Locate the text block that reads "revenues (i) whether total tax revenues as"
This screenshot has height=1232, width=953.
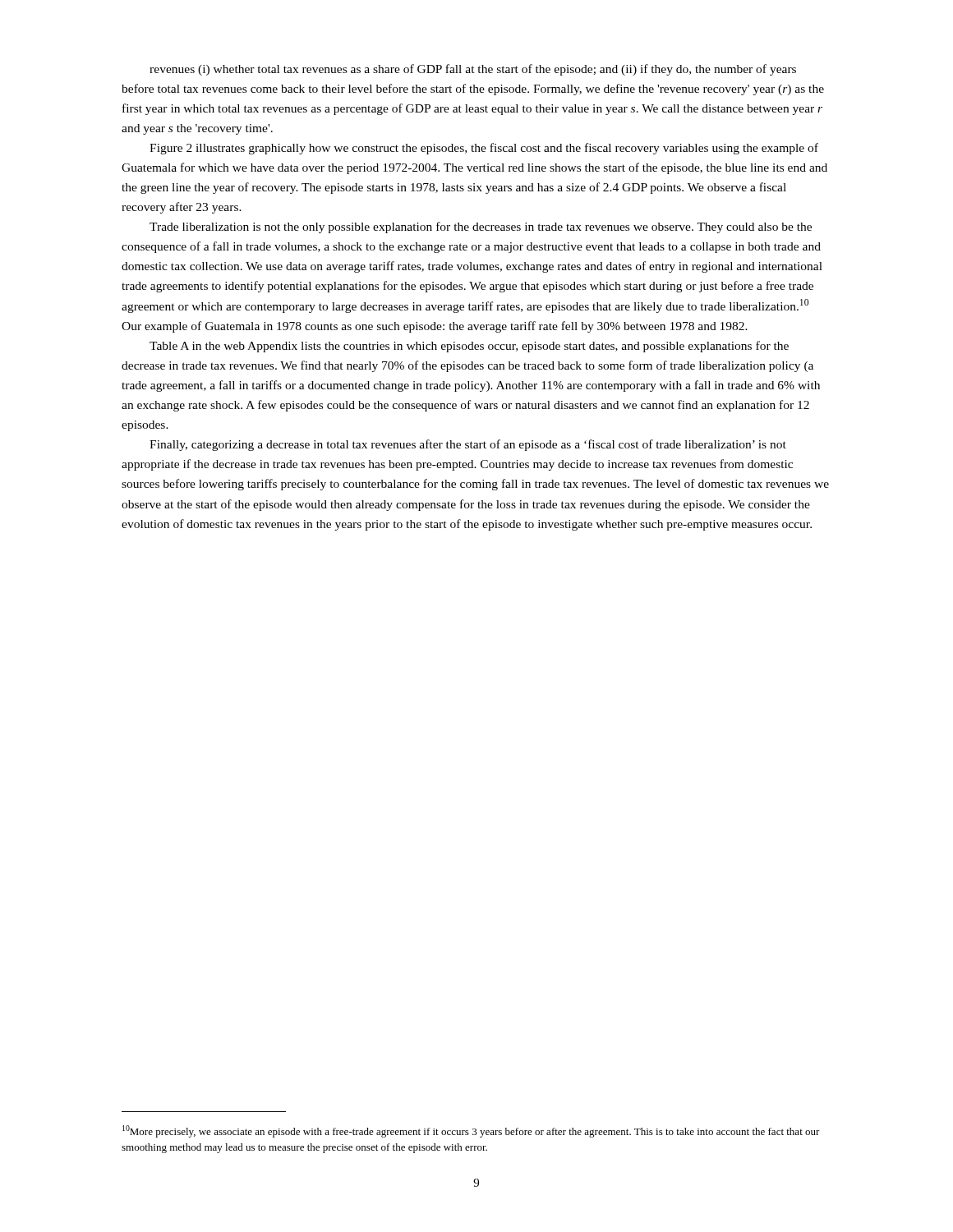pyautogui.click(x=476, y=99)
